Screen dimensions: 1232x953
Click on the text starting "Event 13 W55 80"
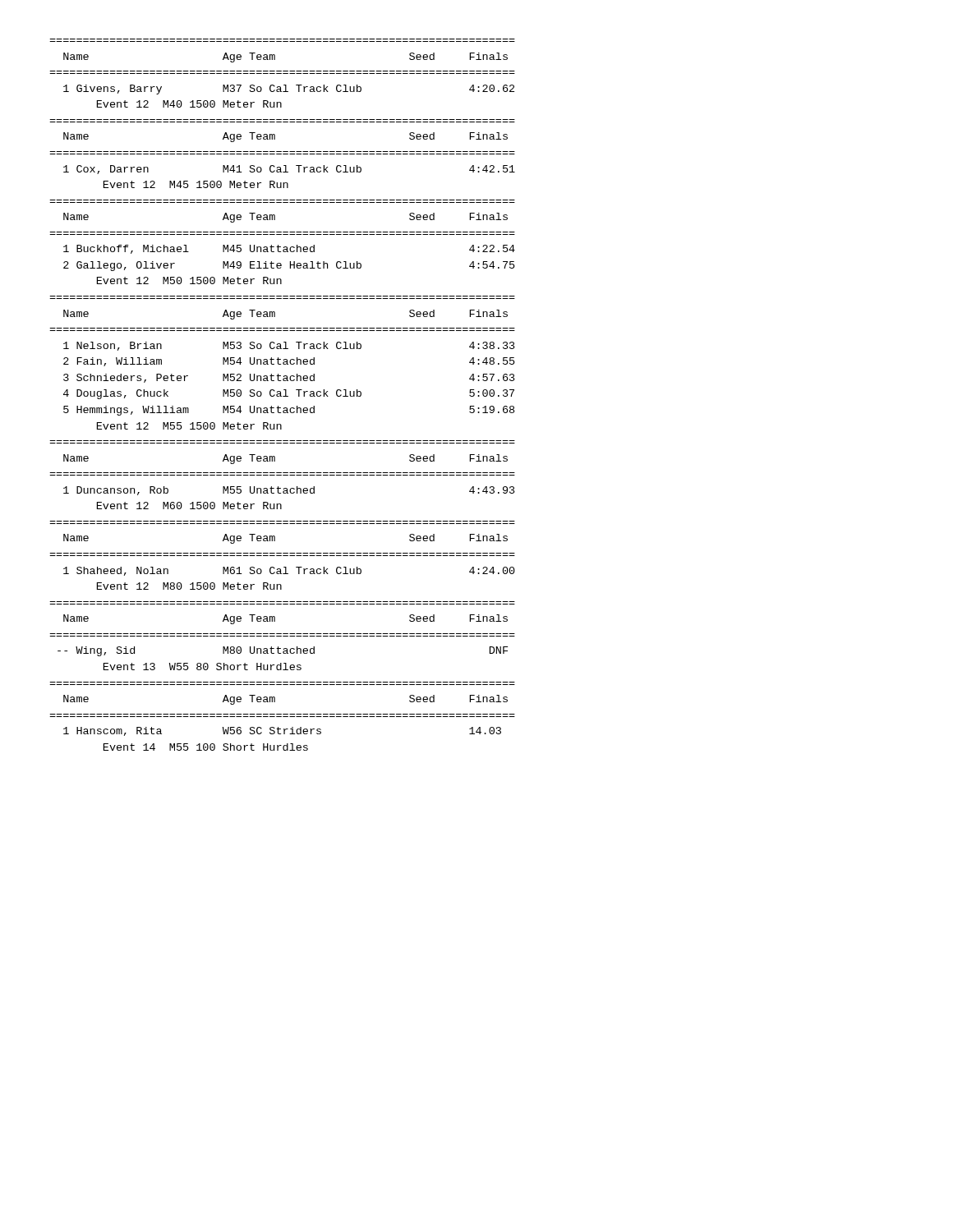click(x=203, y=667)
